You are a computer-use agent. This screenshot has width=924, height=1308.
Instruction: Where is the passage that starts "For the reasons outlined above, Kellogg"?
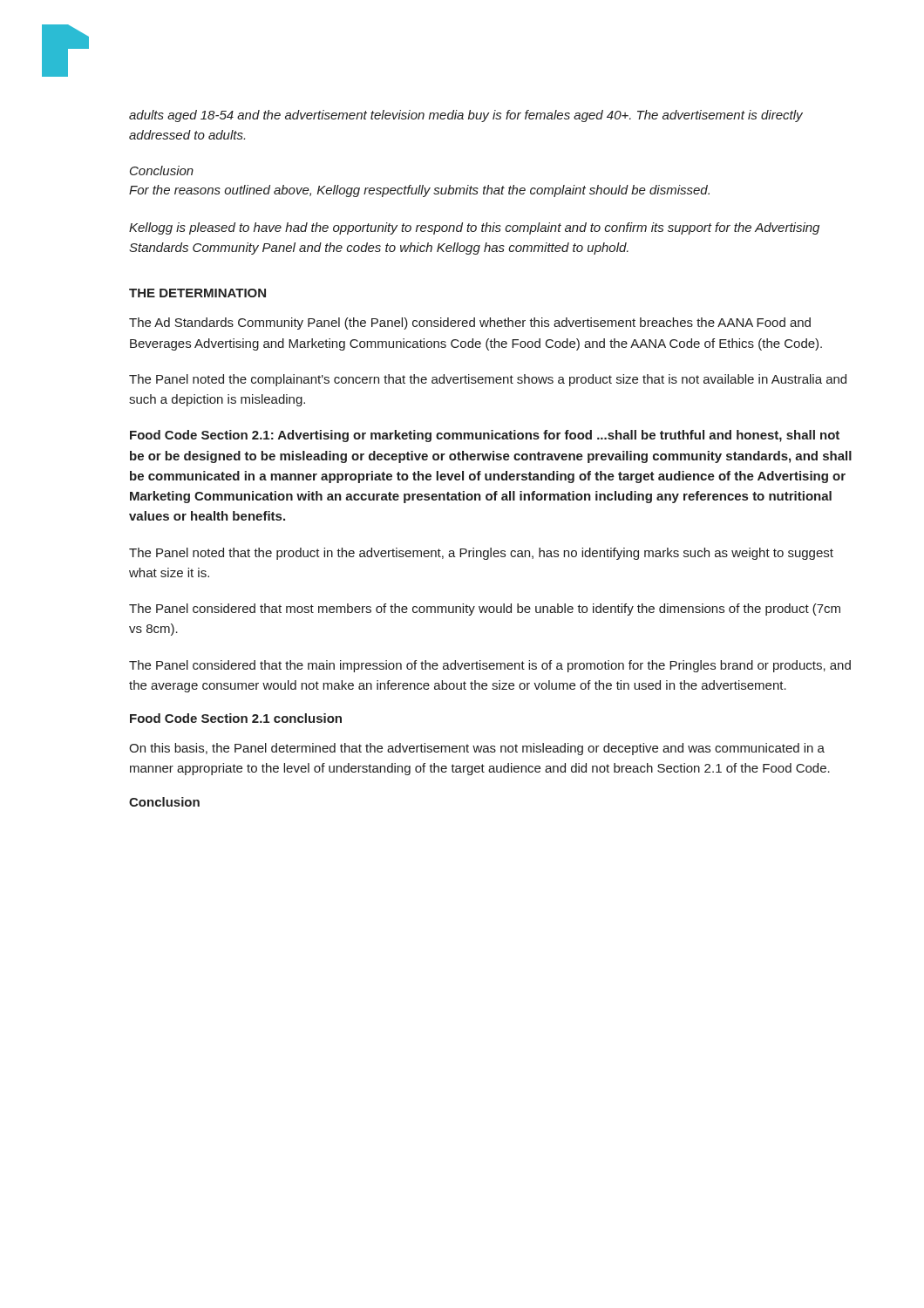pos(420,189)
